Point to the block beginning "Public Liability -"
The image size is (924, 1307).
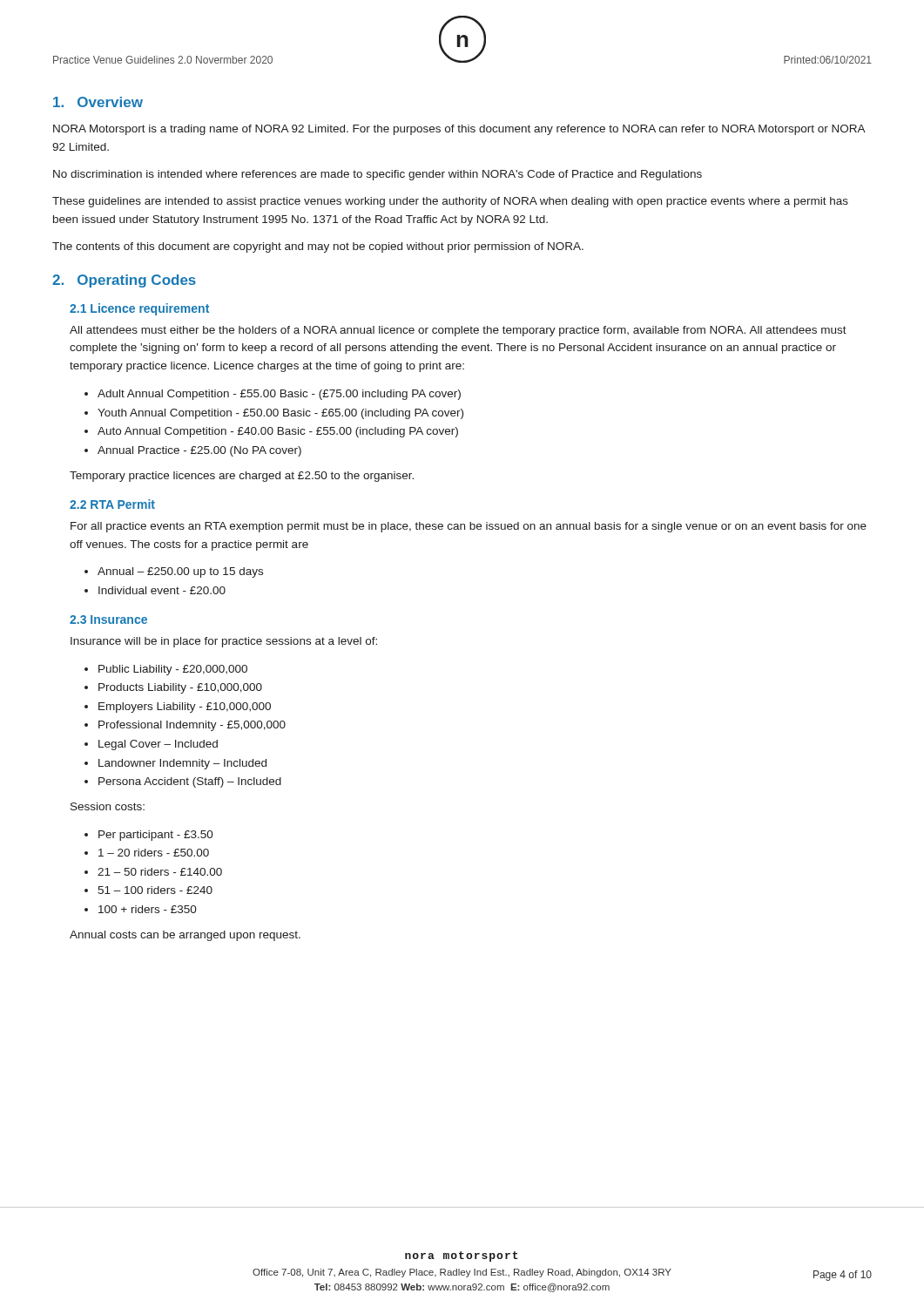coord(173,668)
